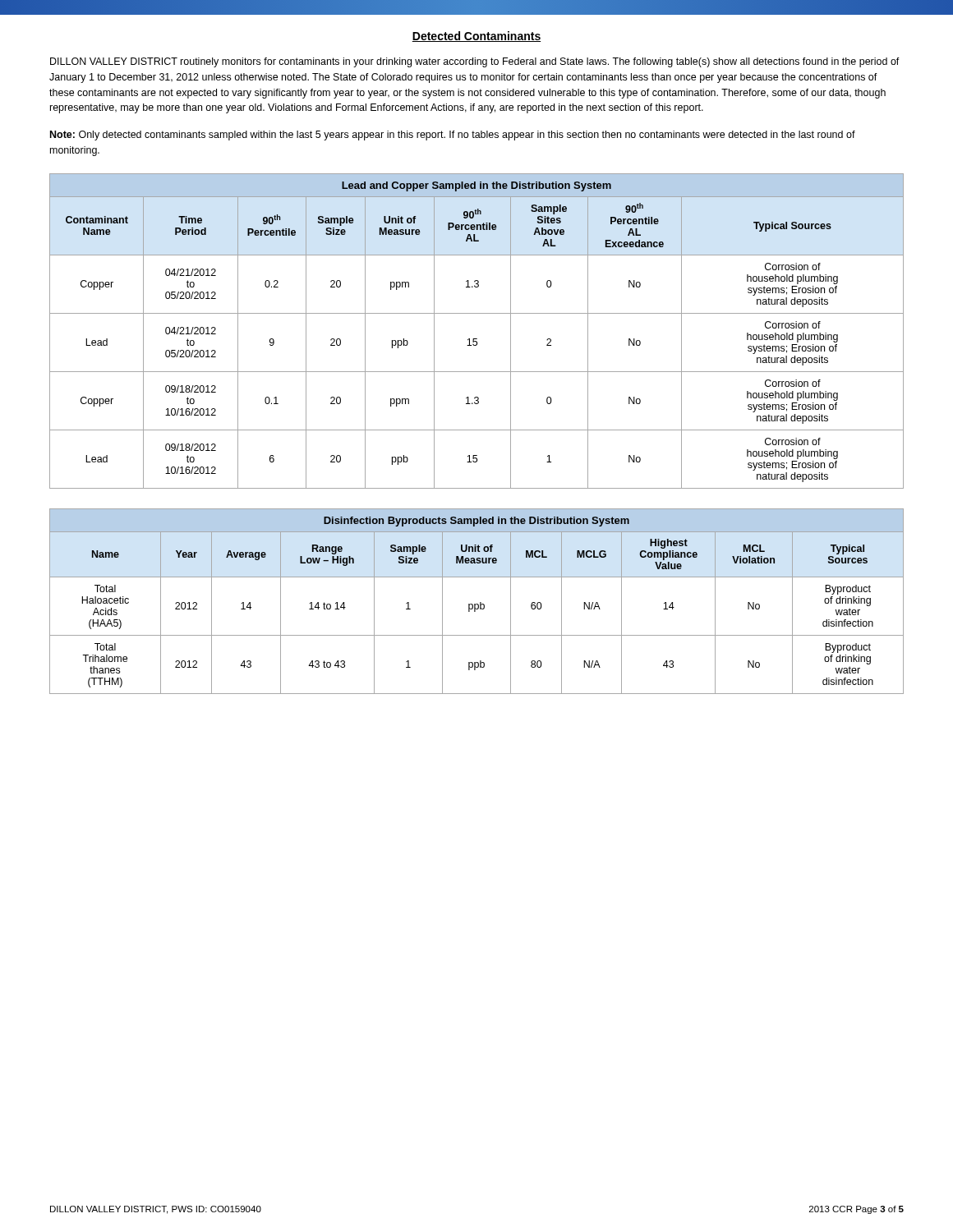The height and width of the screenshot is (1232, 953).
Task: Select the text block that says "DILLON VALLEY DISTRICT routinely"
Action: (474, 85)
